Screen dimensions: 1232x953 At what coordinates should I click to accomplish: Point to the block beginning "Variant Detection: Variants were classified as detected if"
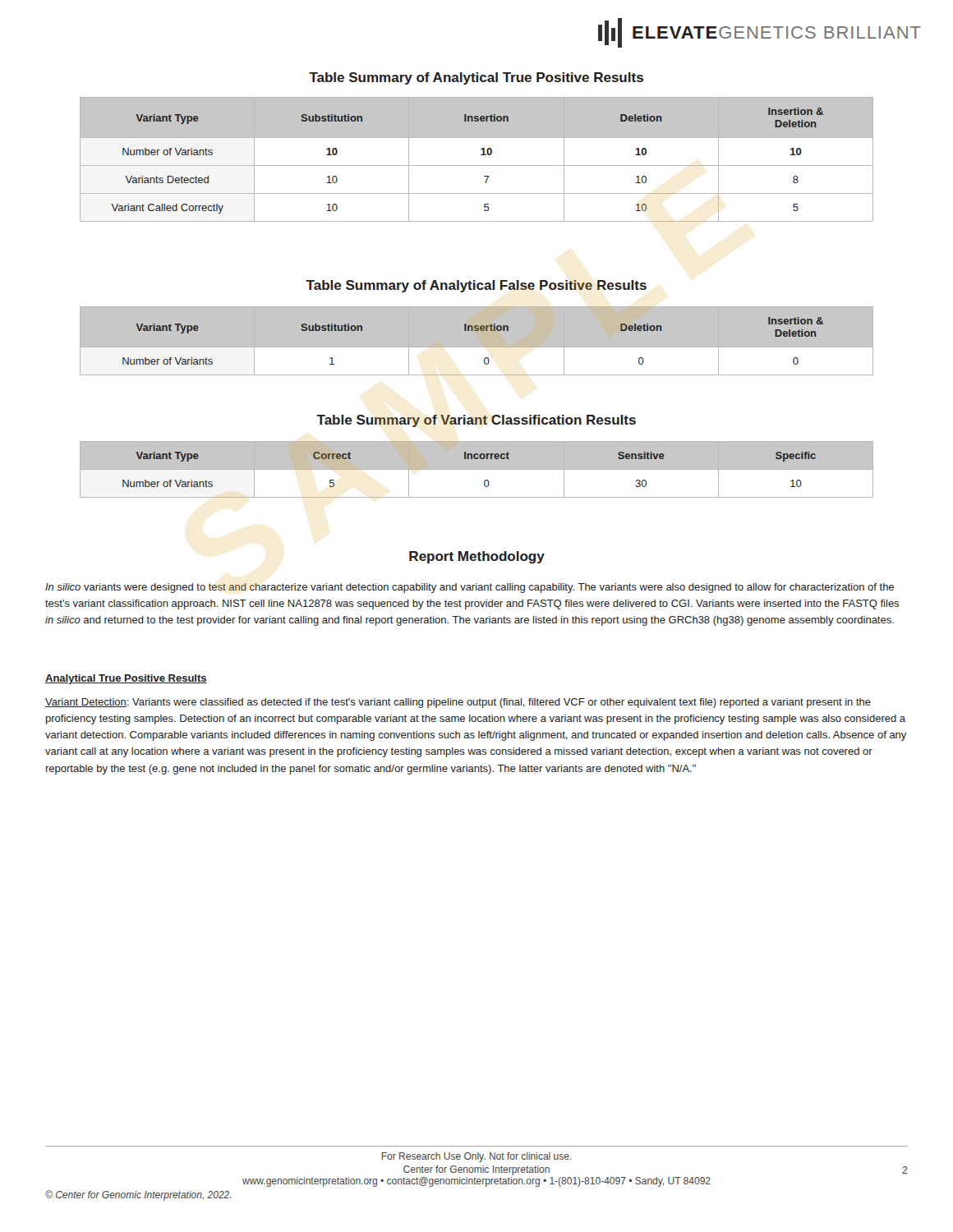click(x=476, y=735)
